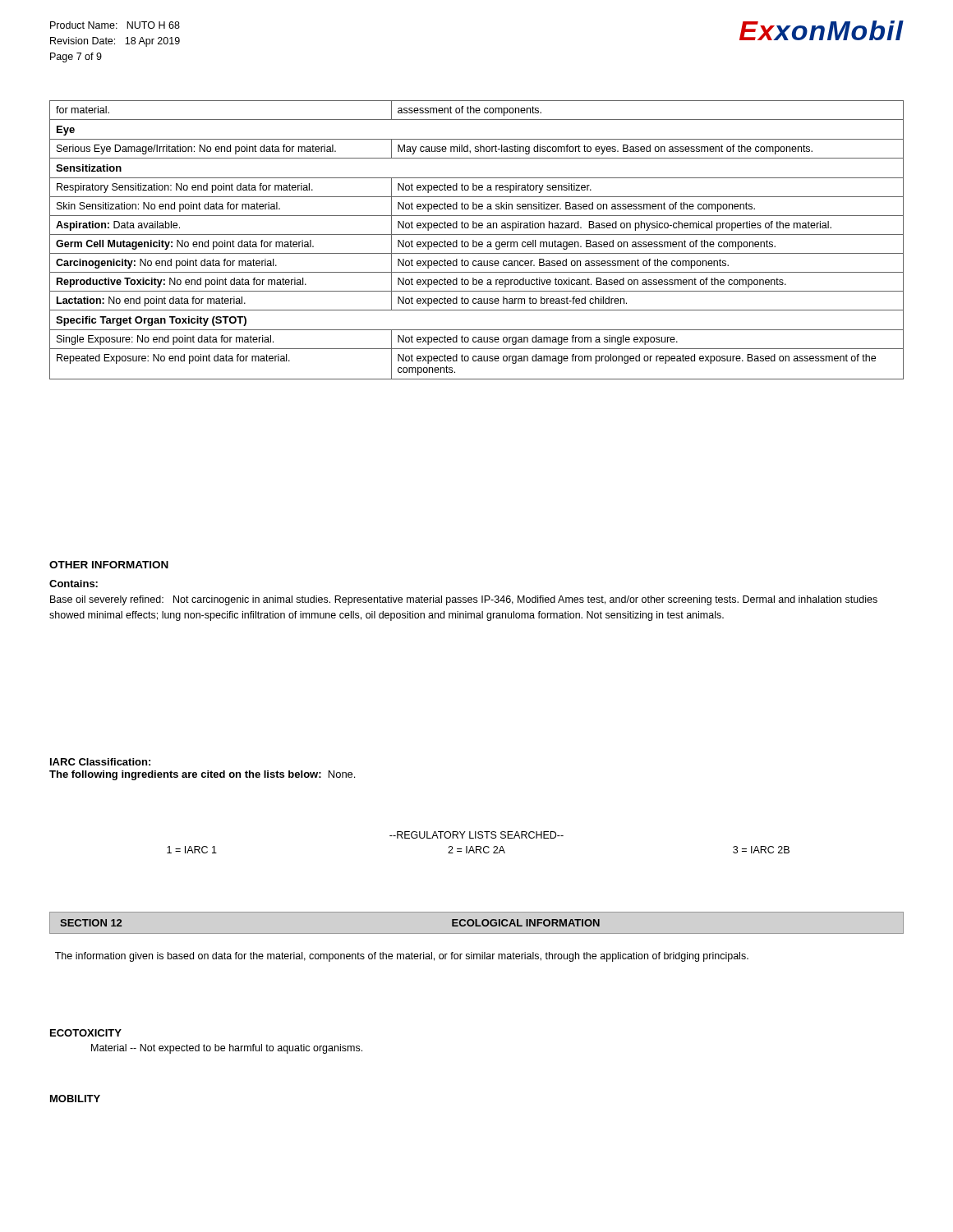The height and width of the screenshot is (1232, 953).
Task: Point to the block starting "ECOTOXICITY Material -- Not expected"
Action: [86, 1033]
